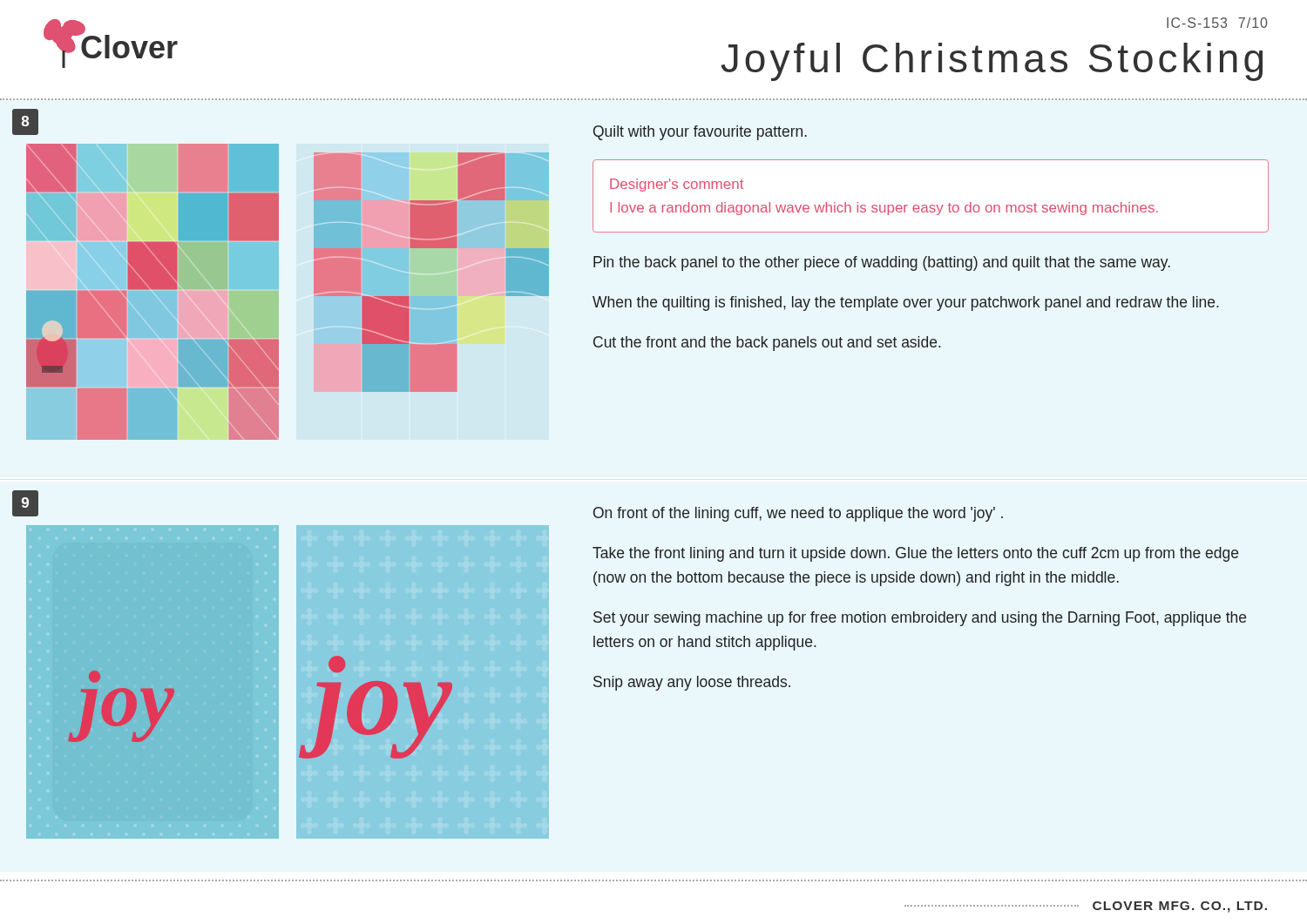
Task: Point to "Quilt with your favourite pattern."
Action: [700, 131]
